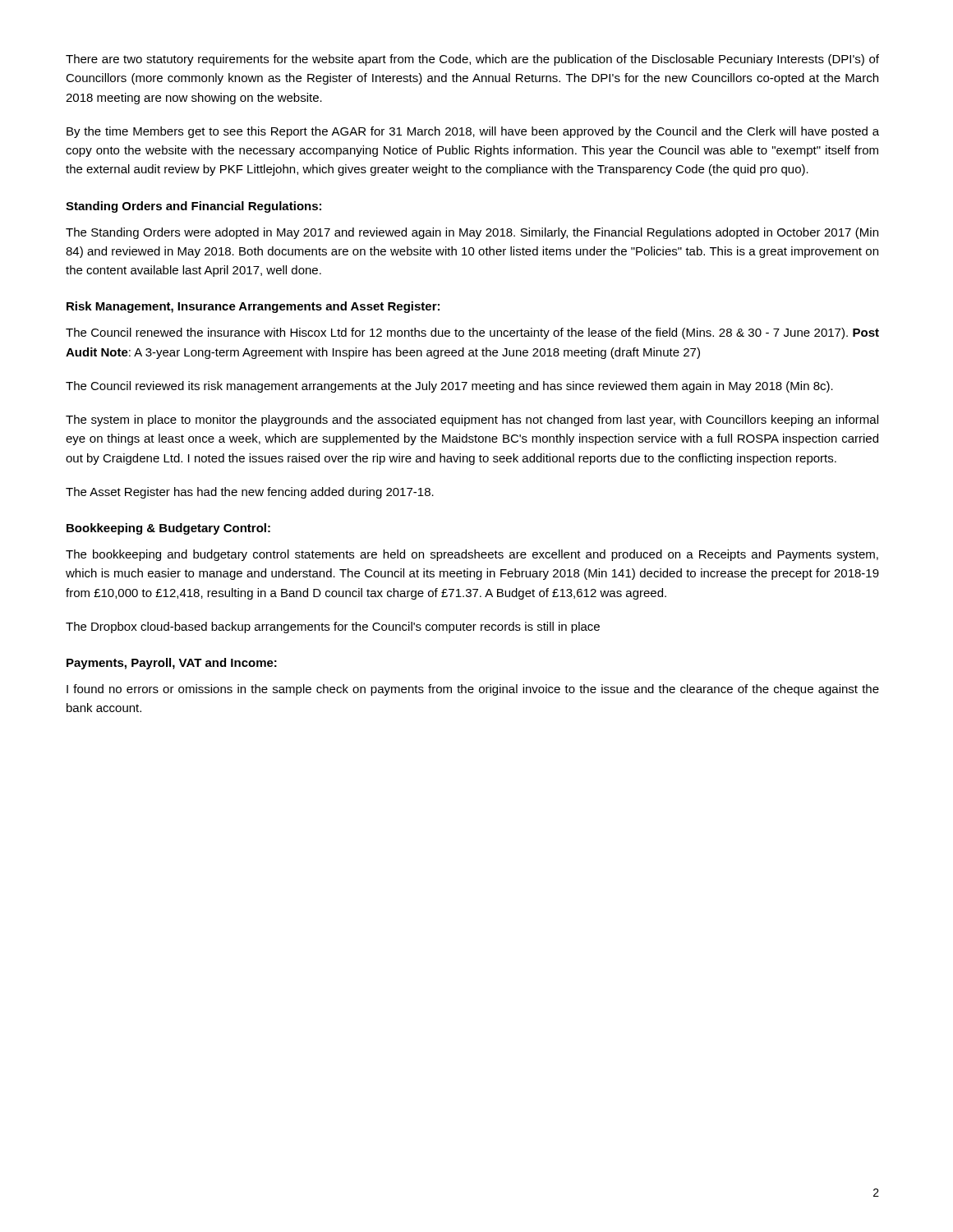Find the passage starting "I found no errors or"
Viewport: 953px width, 1232px height.
click(x=472, y=698)
